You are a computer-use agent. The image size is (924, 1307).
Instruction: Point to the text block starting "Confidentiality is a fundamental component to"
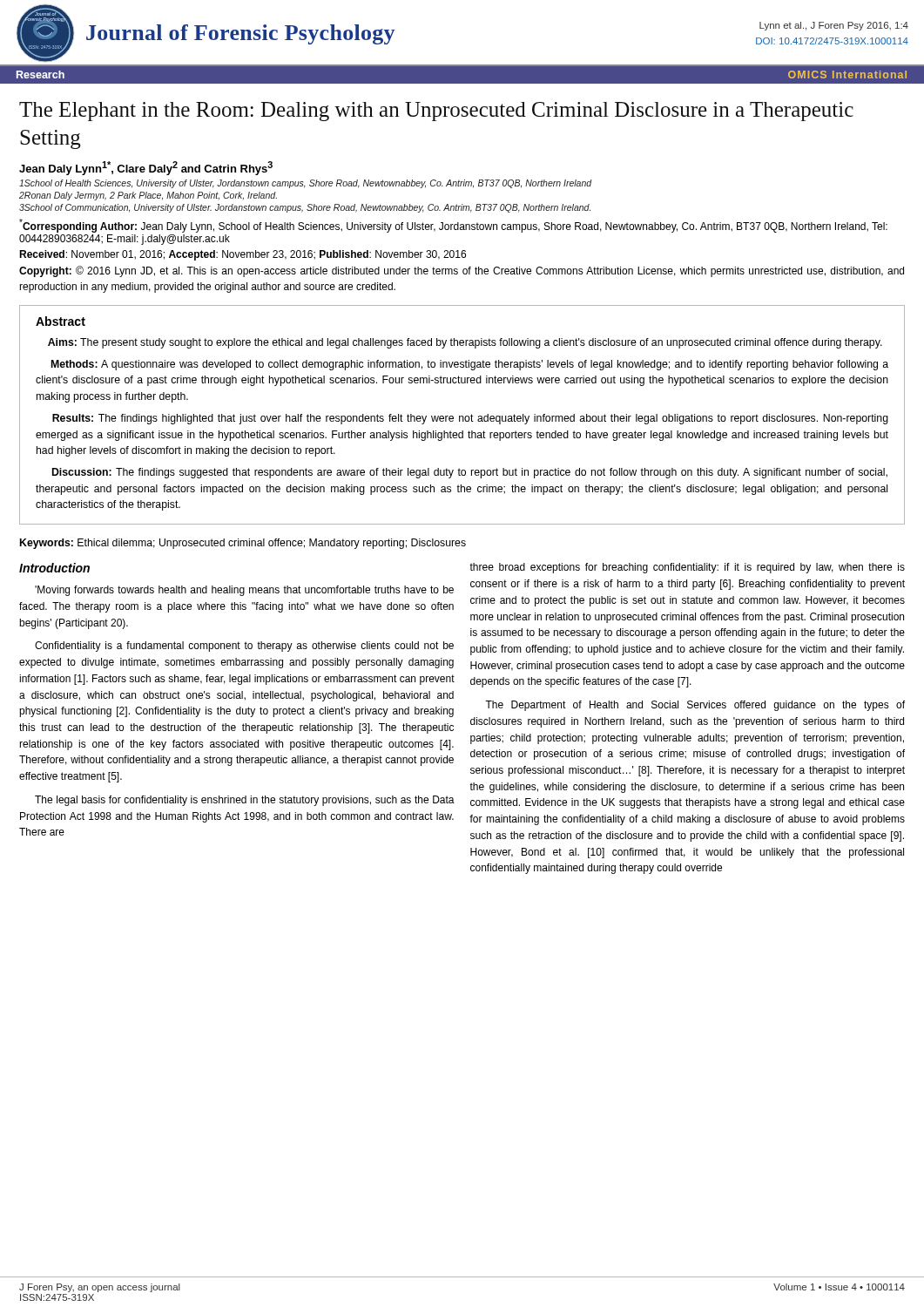(237, 711)
